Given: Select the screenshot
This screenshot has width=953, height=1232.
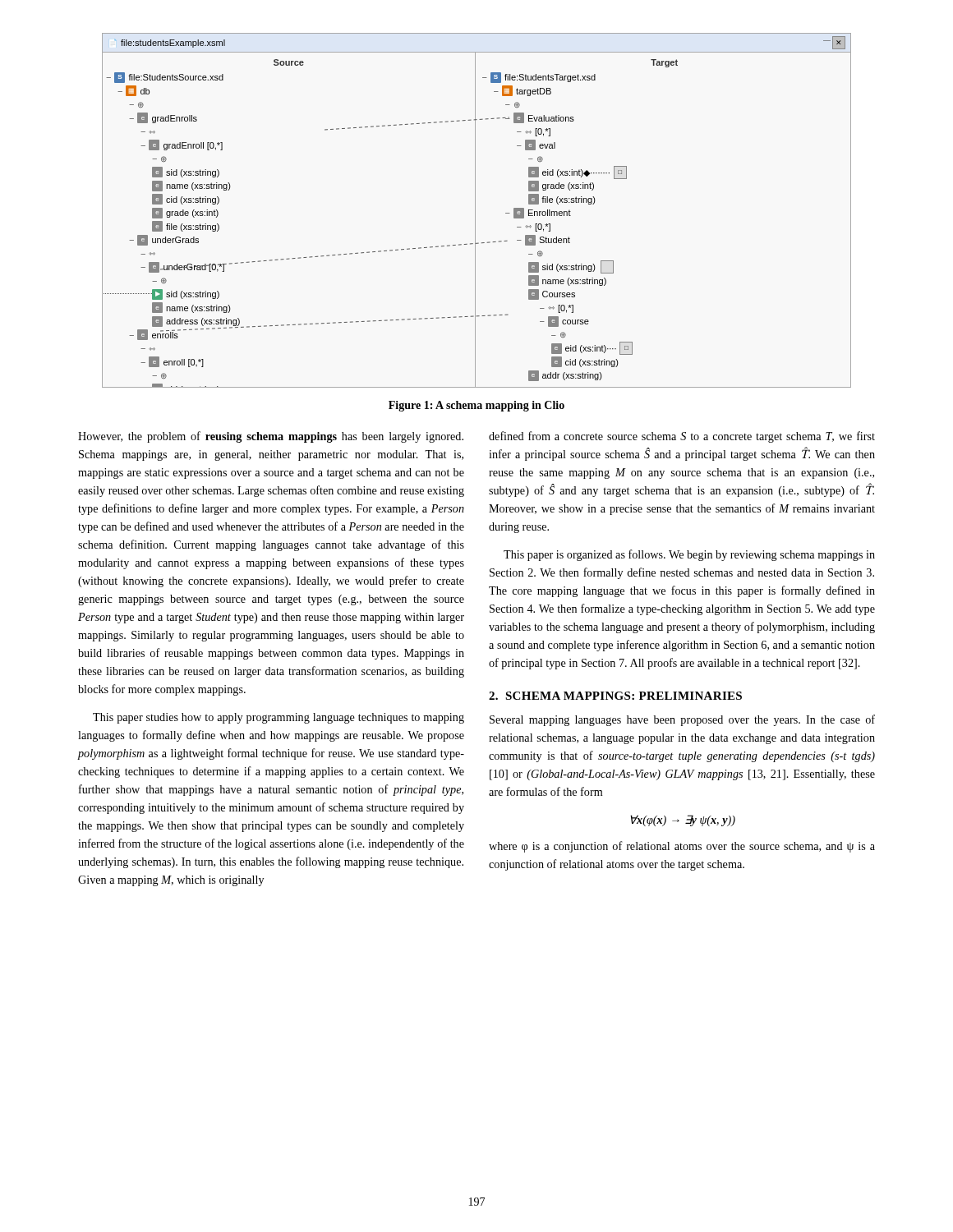Looking at the screenshot, I should [476, 212].
